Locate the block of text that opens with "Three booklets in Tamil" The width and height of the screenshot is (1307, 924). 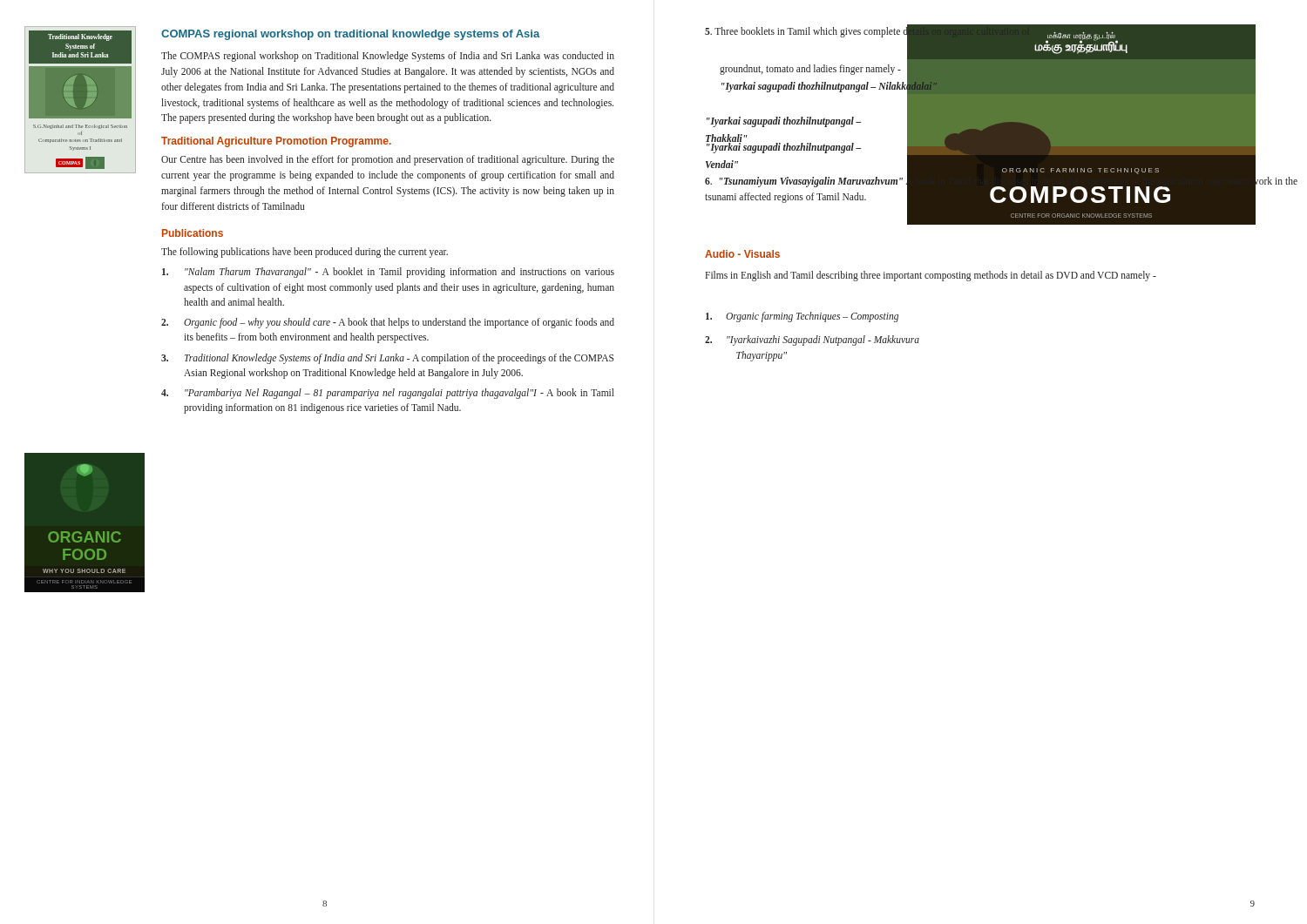pyautogui.click(x=867, y=31)
